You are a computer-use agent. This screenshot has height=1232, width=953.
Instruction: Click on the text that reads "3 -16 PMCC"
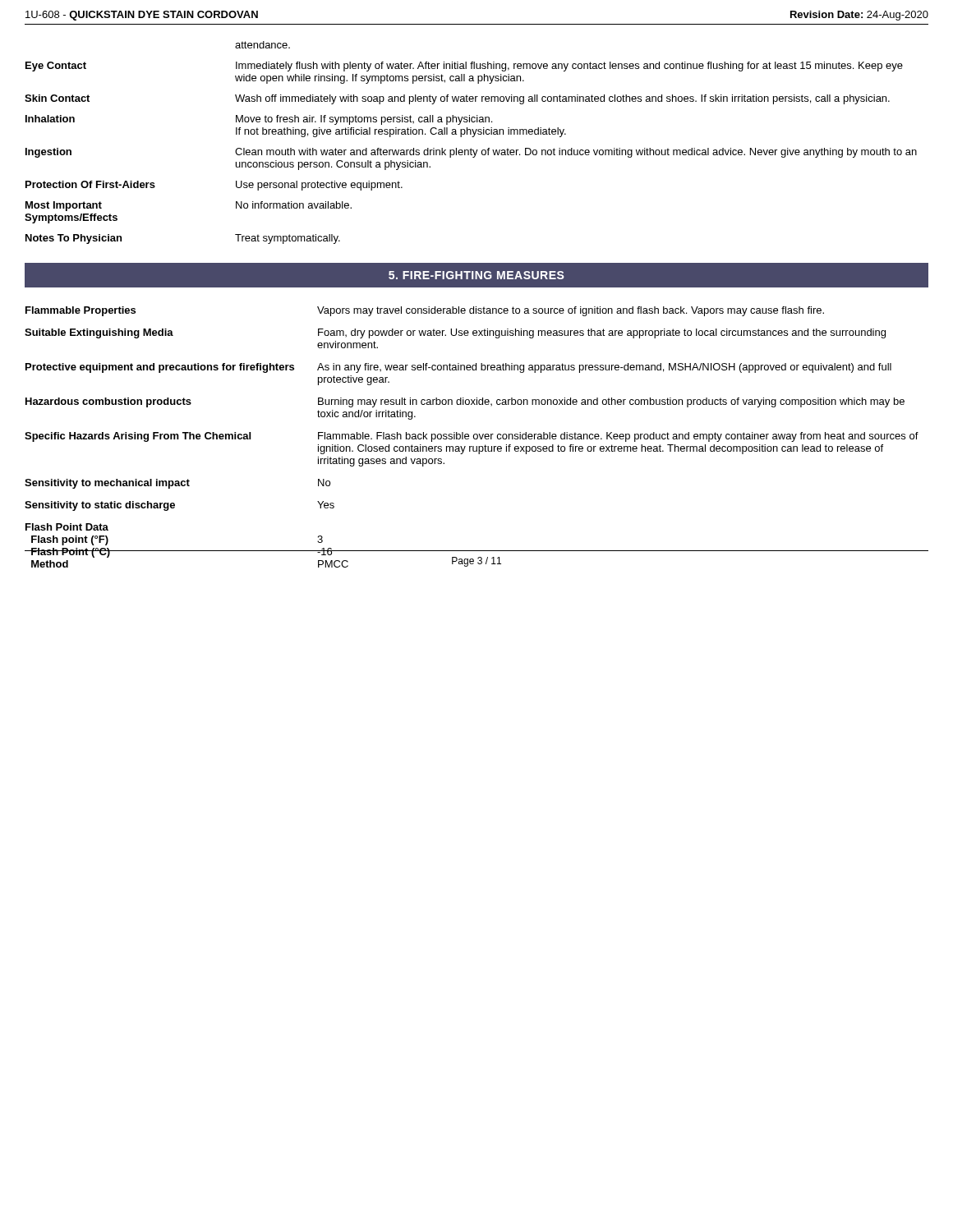(x=333, y=552)
